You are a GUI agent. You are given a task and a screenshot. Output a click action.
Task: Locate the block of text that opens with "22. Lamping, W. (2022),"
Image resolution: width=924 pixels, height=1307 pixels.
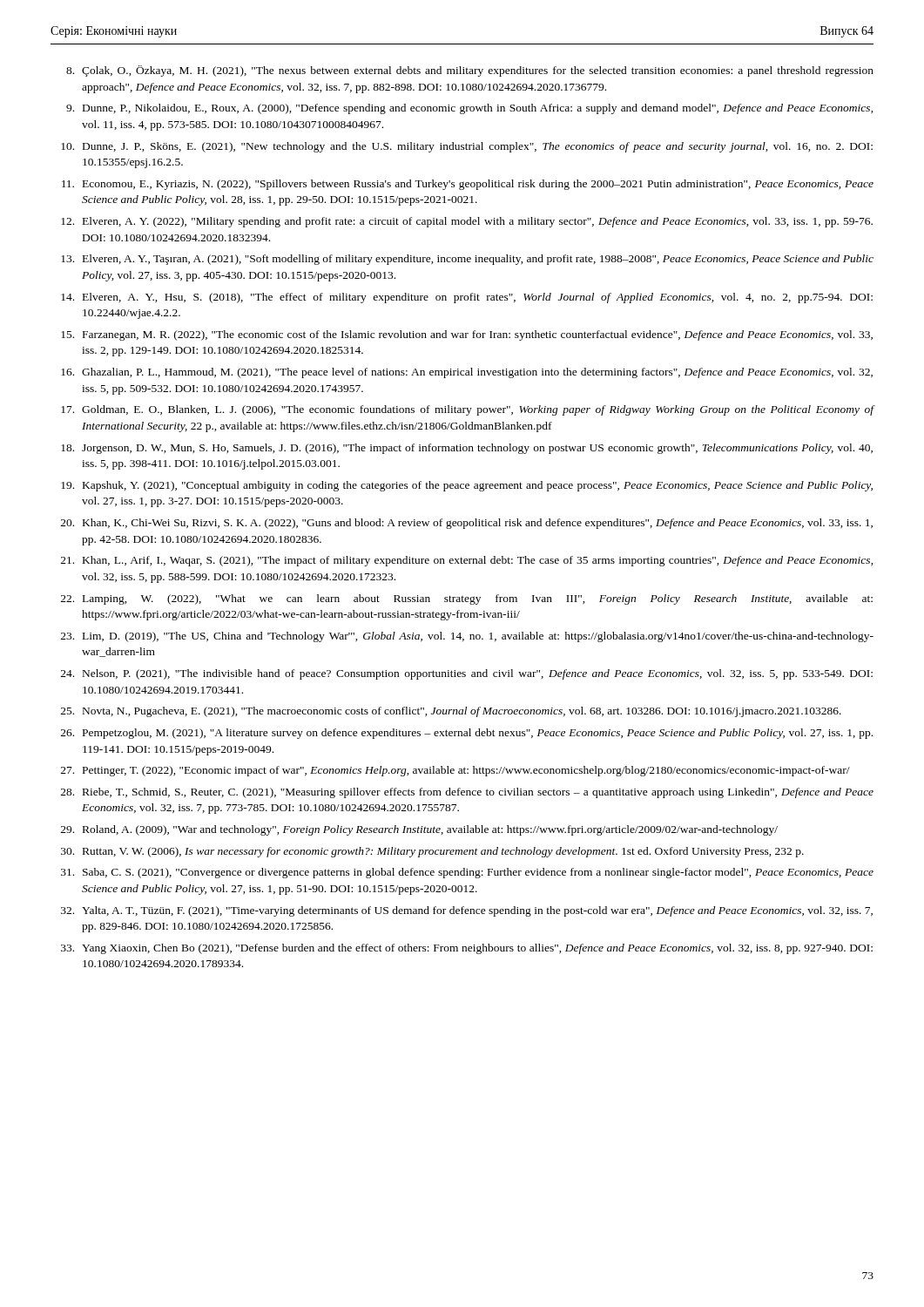coord(462,607)
